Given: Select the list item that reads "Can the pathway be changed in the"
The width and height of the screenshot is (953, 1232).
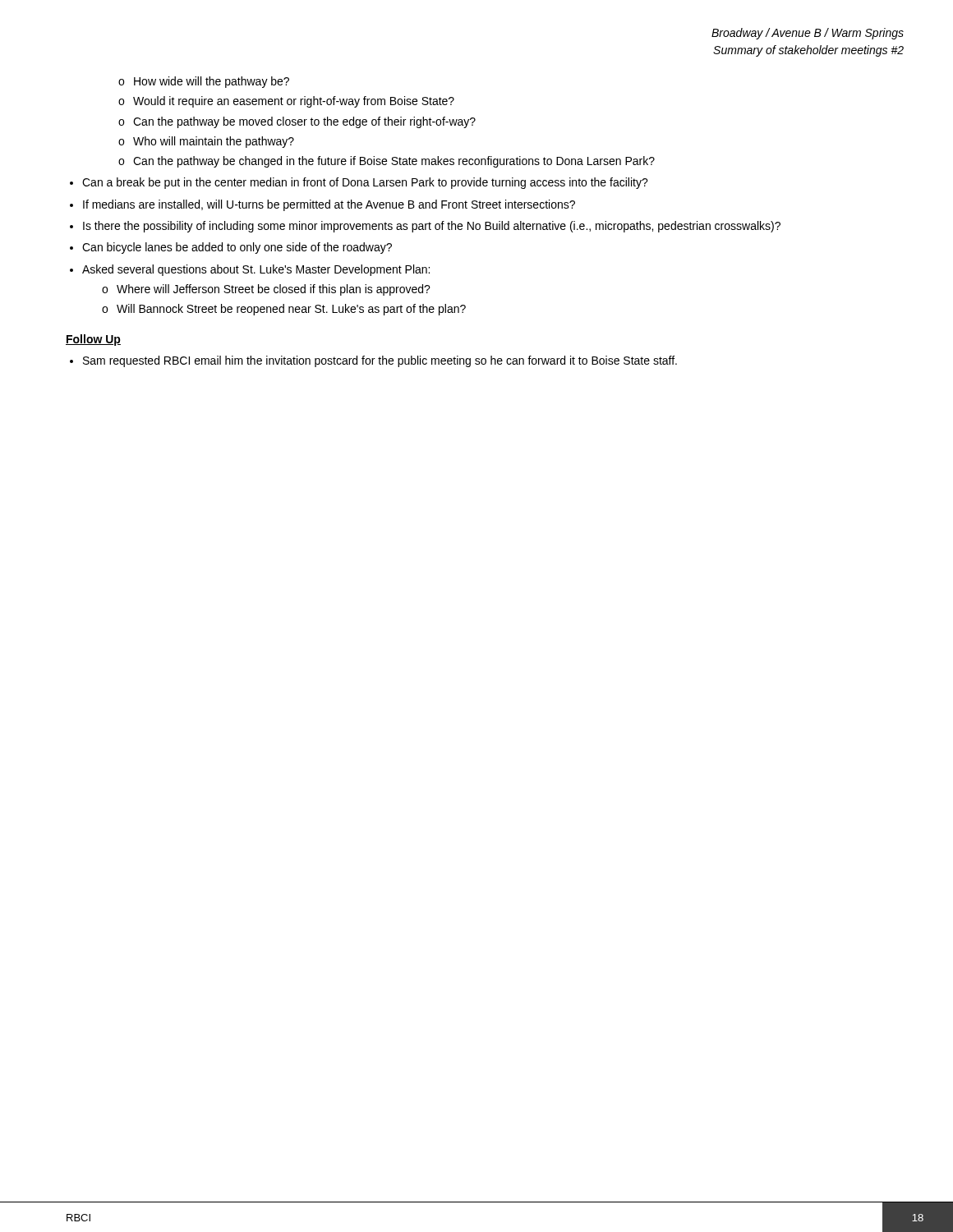Looking at the screenshot, I should click(394, 161).
